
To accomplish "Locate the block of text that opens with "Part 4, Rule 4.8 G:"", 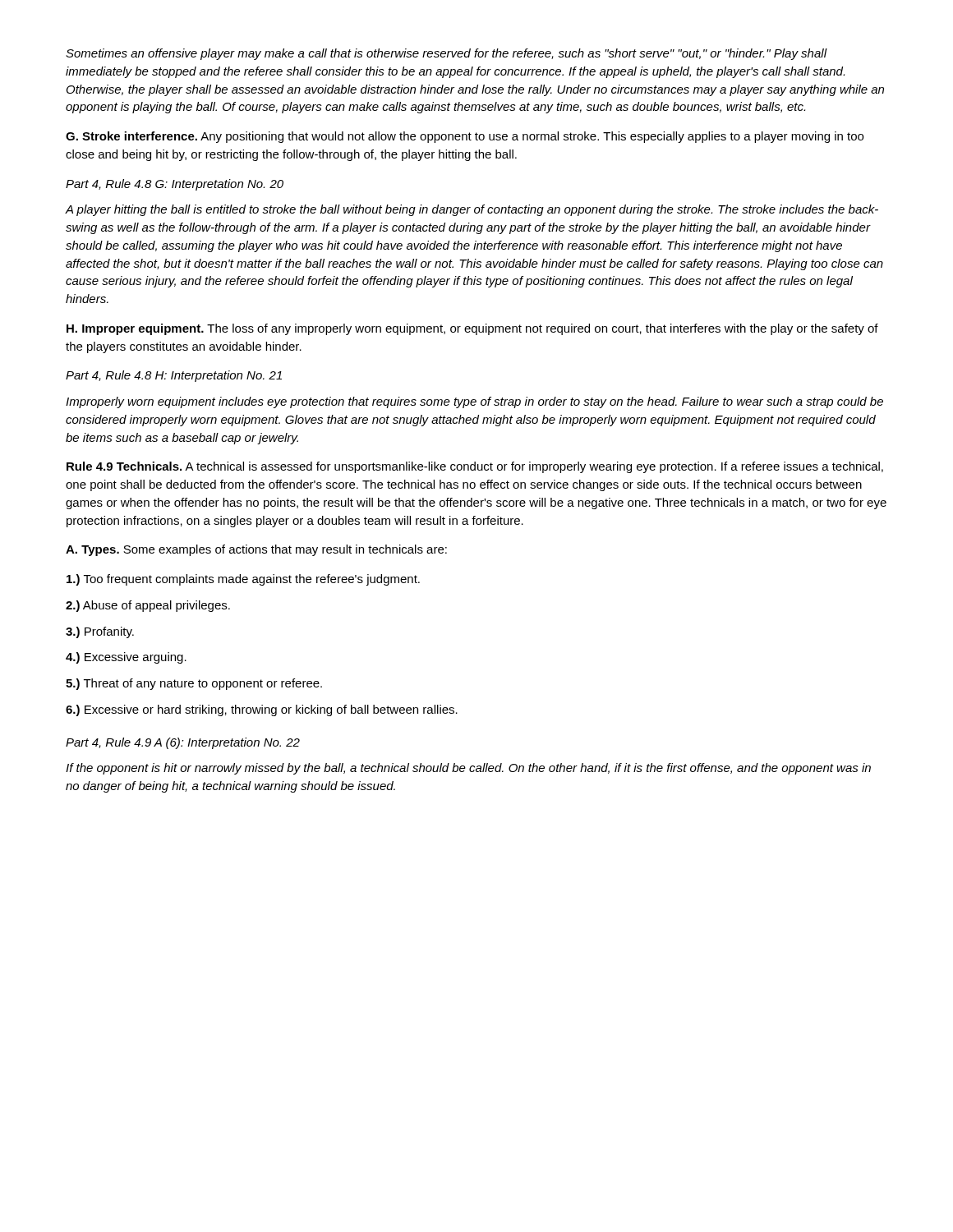I will 175,183.
